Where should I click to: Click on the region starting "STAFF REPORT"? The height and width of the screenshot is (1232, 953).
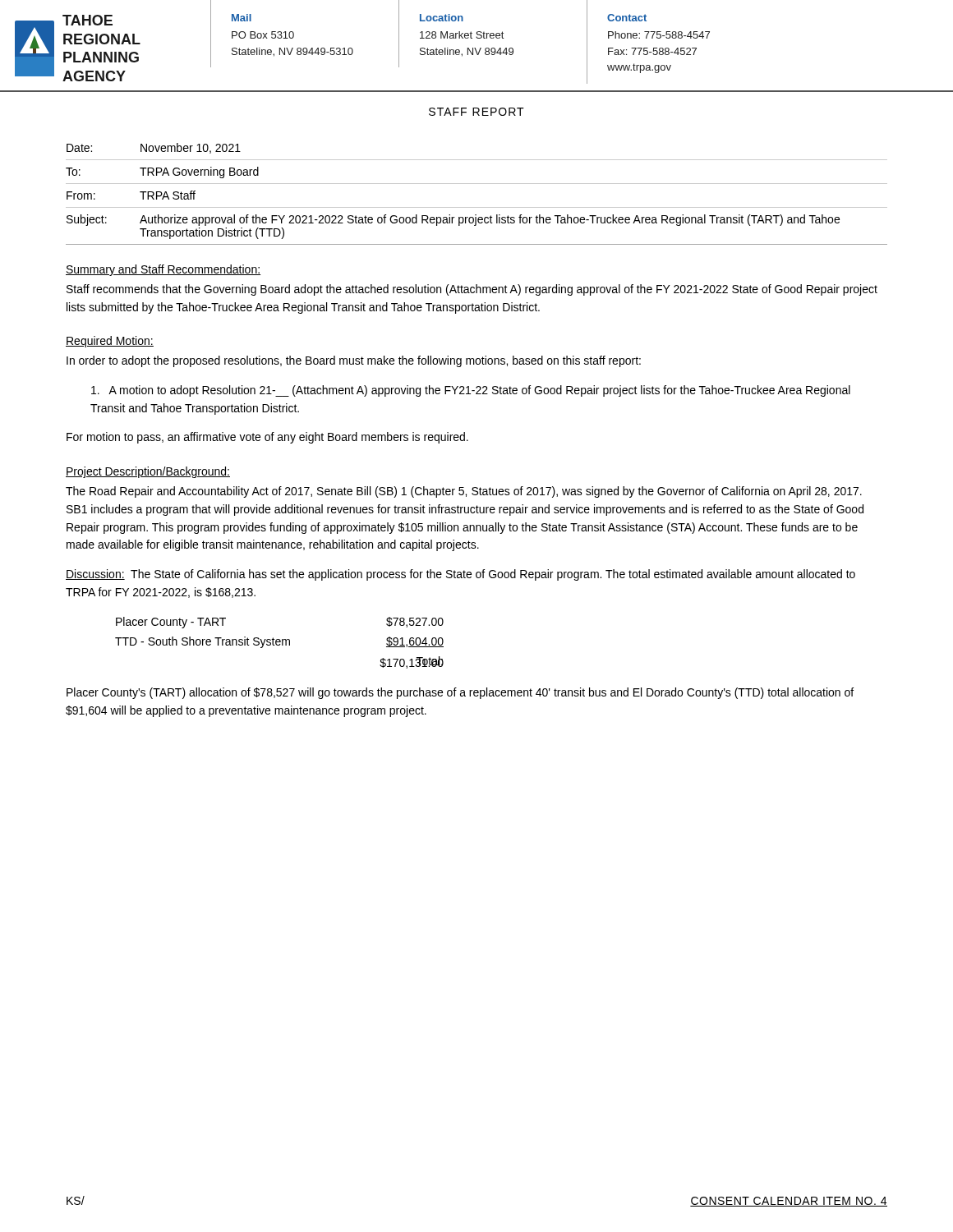(x=476, y=112)
